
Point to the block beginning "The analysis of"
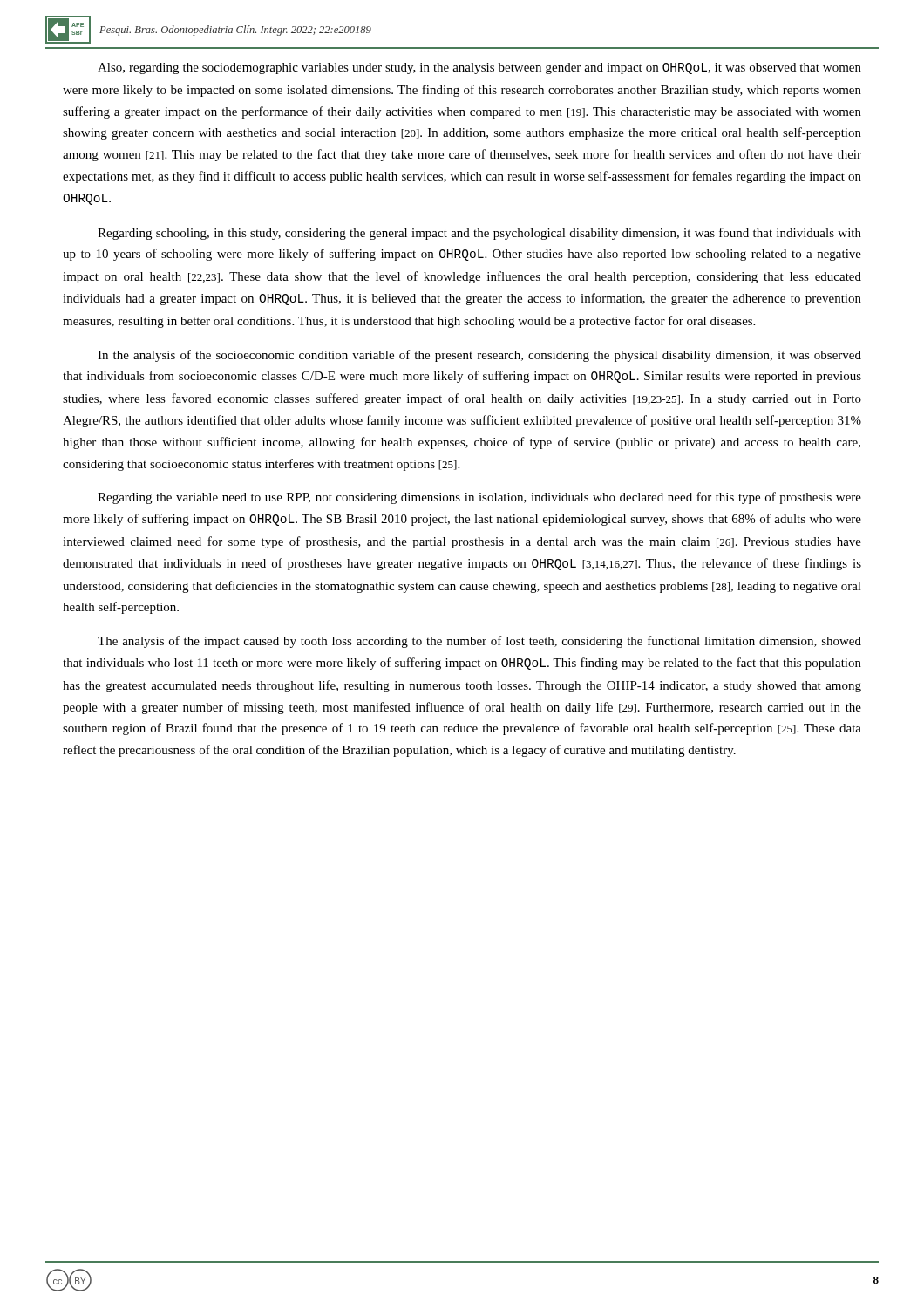(x=462, y=696)
